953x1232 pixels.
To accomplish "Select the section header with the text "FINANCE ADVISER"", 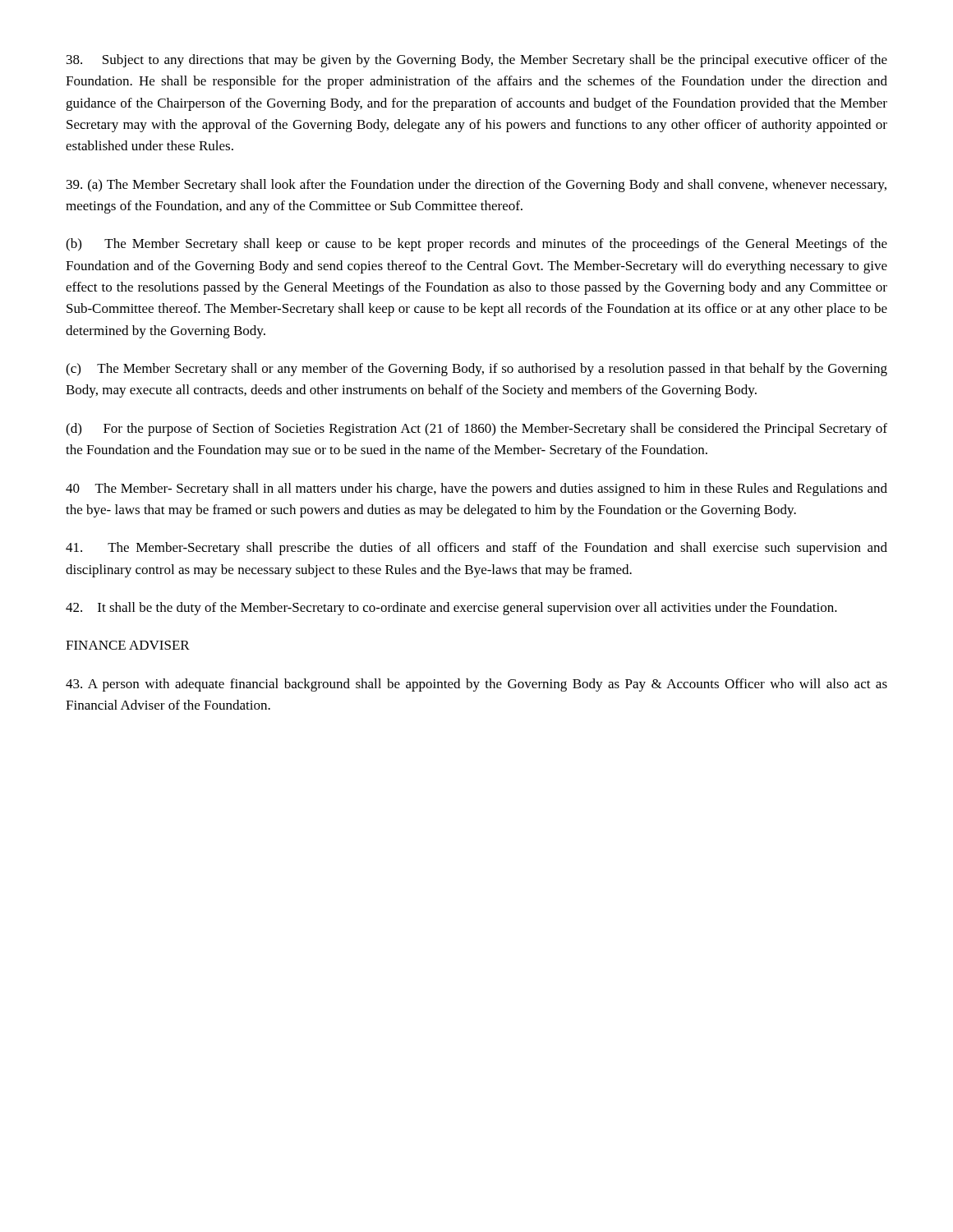I will (128, 645).
